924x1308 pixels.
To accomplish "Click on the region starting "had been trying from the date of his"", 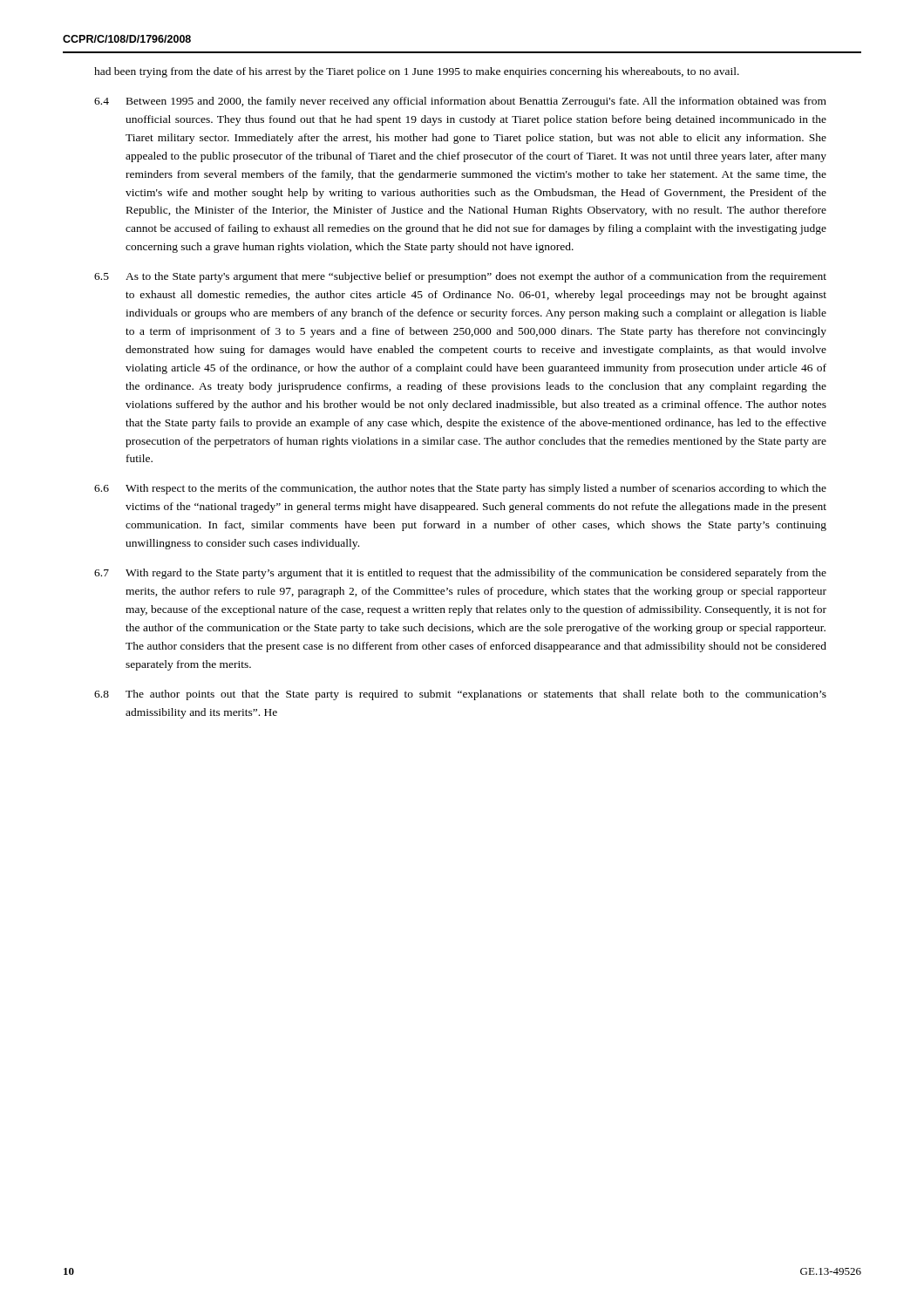I will click(x=417, y=71).
